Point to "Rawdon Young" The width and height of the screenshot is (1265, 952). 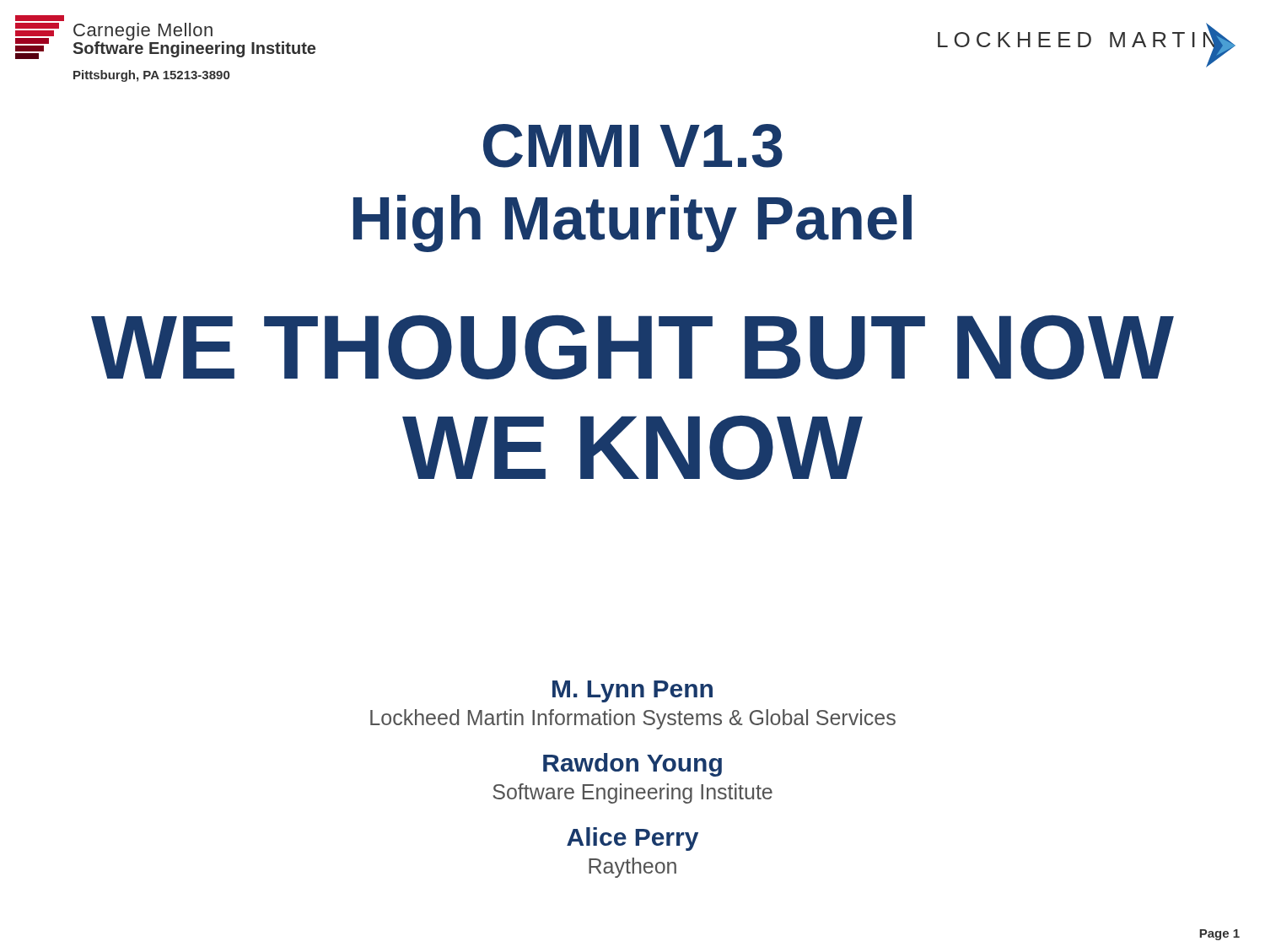(632, 763)
